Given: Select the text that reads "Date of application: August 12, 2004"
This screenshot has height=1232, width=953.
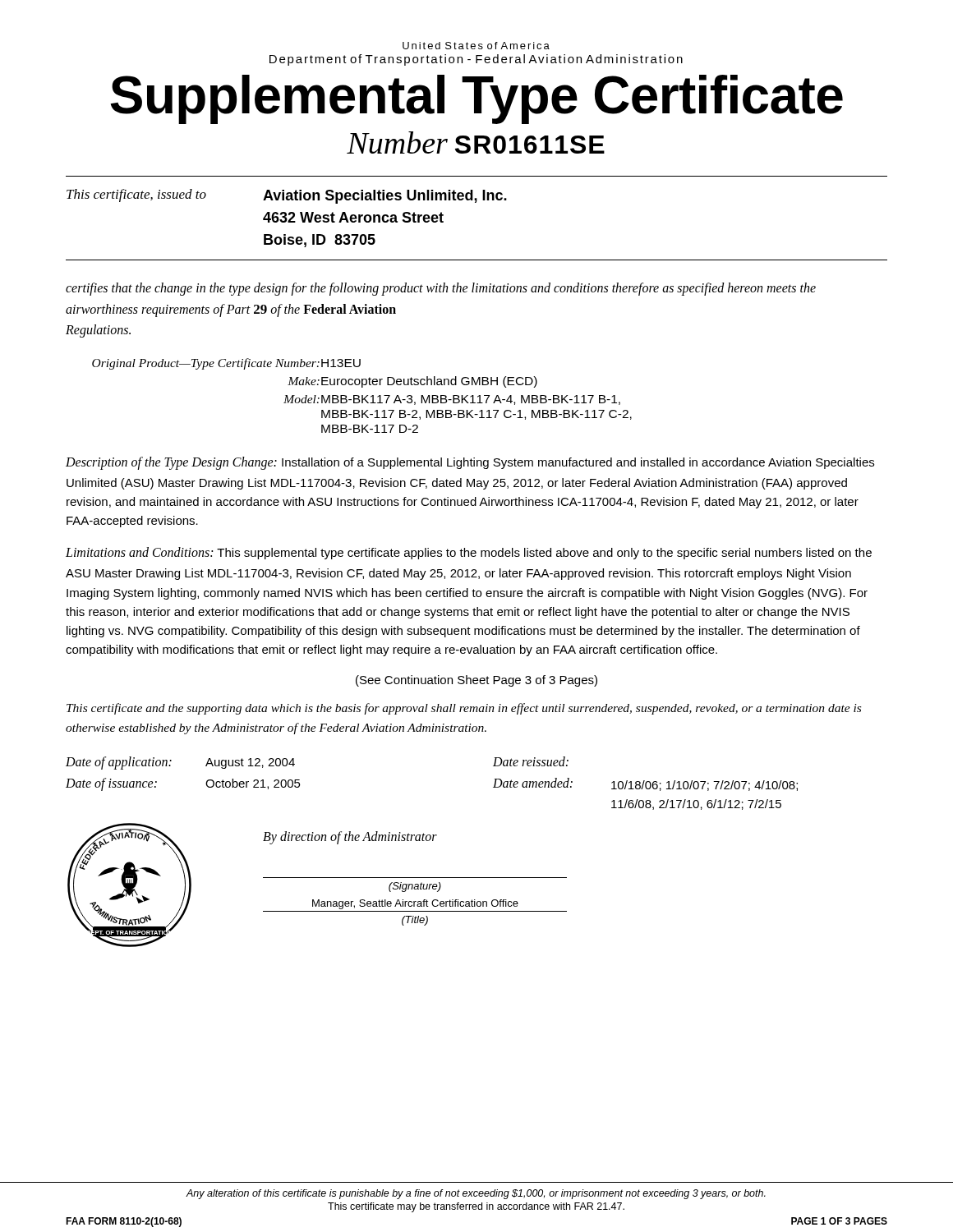Looking at the screenshot, I should click(180, 762).
